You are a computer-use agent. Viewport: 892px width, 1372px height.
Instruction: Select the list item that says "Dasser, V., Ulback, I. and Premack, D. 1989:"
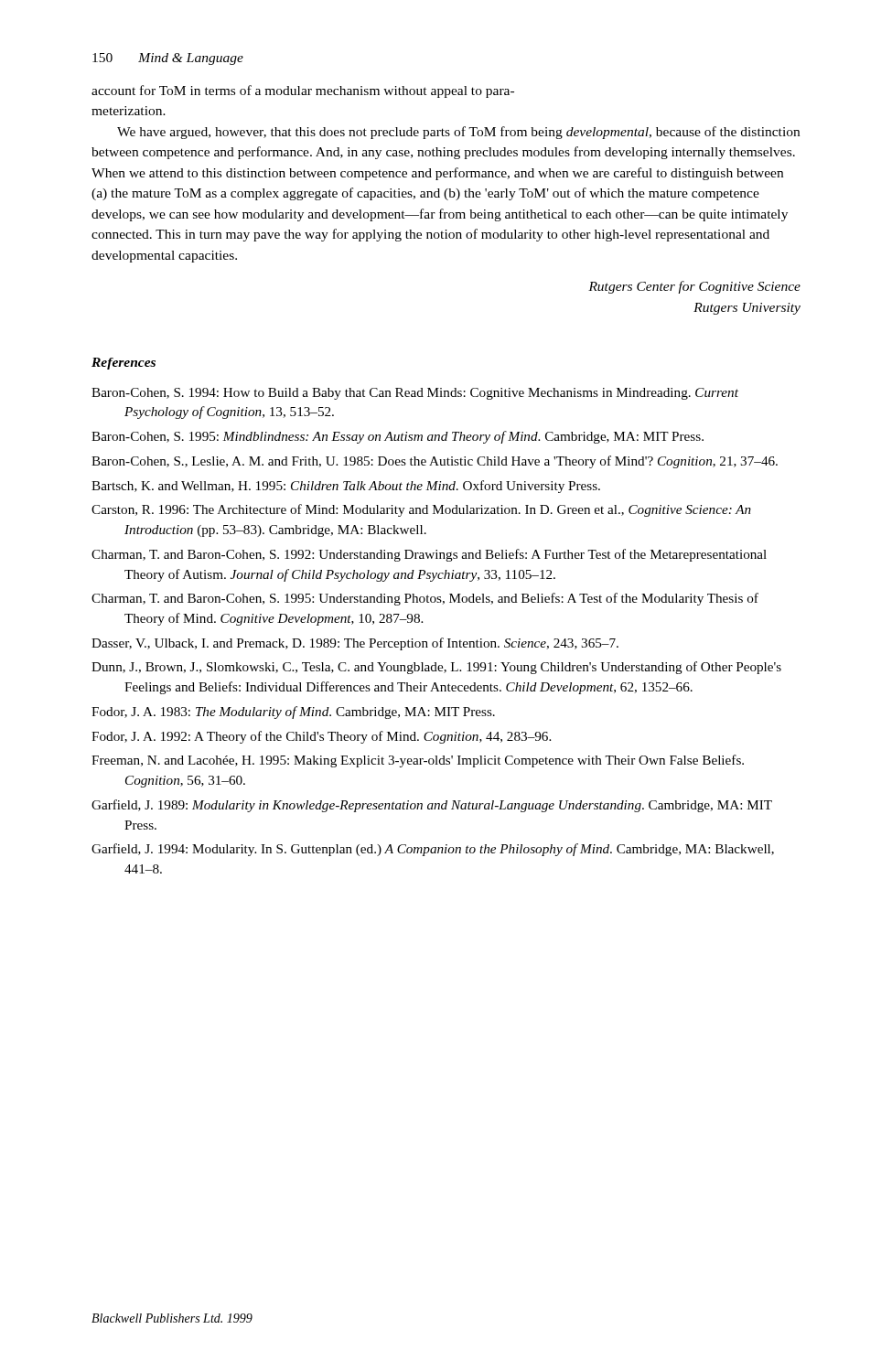(x=355, y=642)
